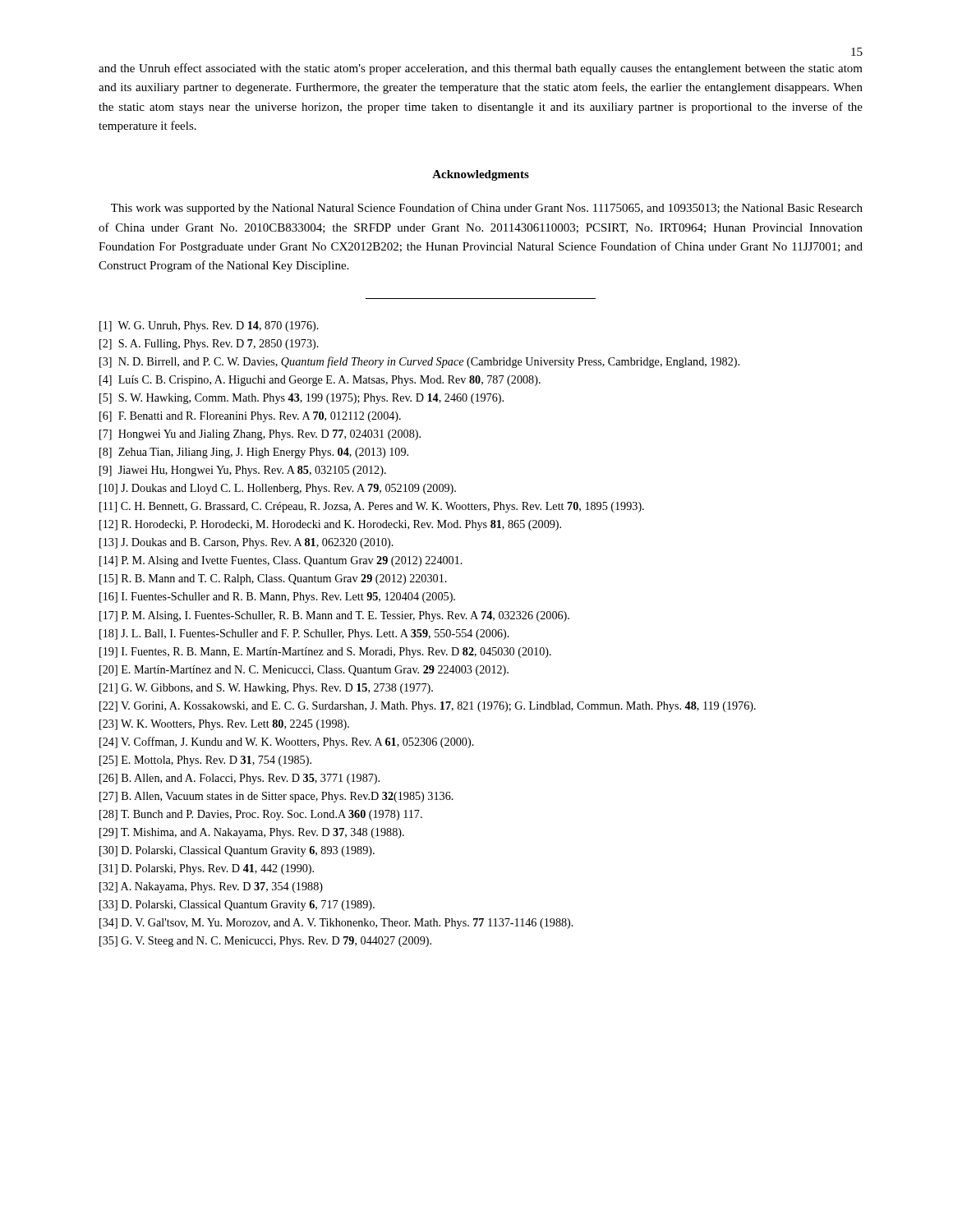
Task: Point to the block beginning "[19] I. Fuentes, R."
Action: pos(325,651)
